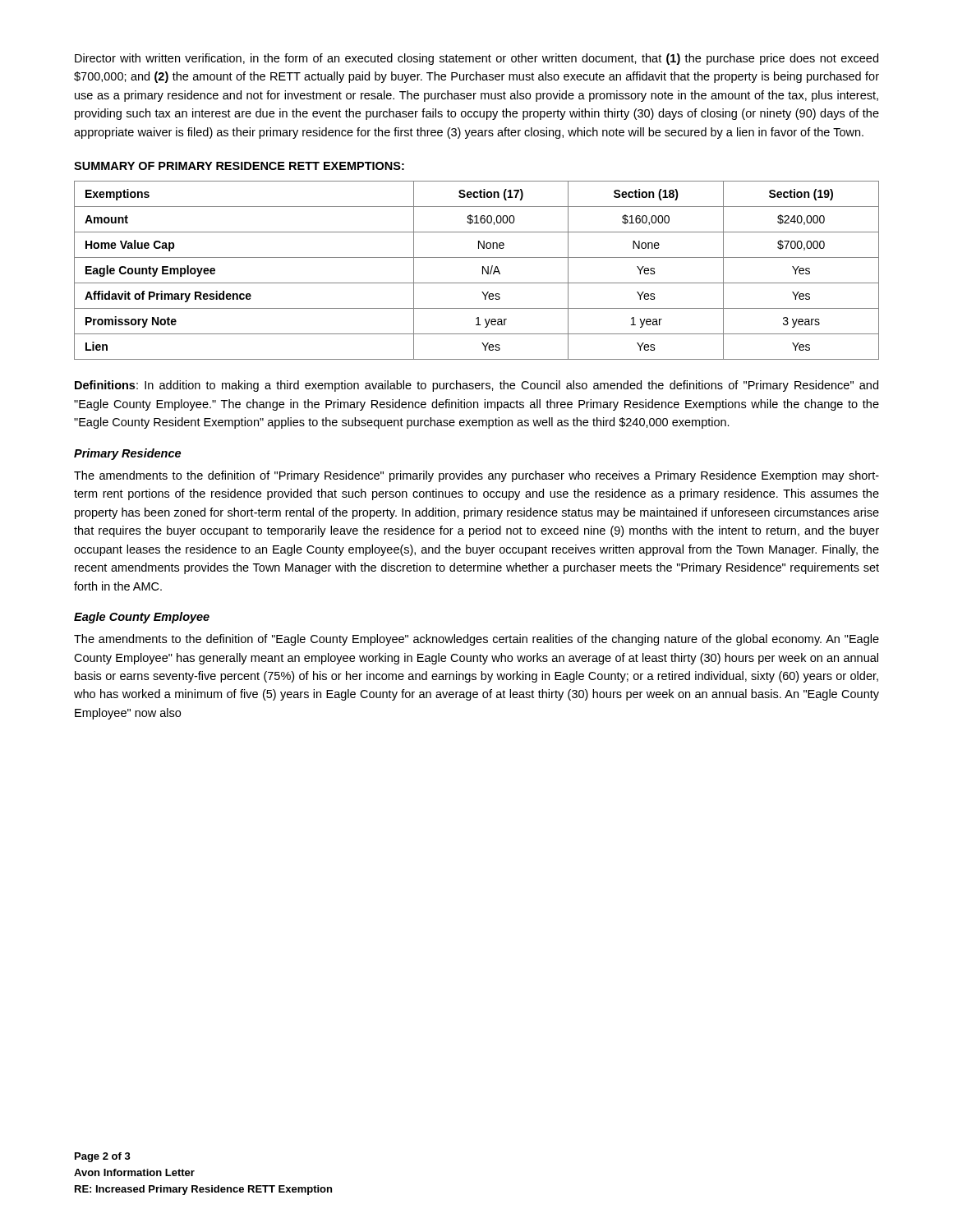Image resolution: width=953 pixels, height=1232 pixels.
Task: Find the block on this page that starts "Definitions: In addition to making a third"
Action: (476, 404)
